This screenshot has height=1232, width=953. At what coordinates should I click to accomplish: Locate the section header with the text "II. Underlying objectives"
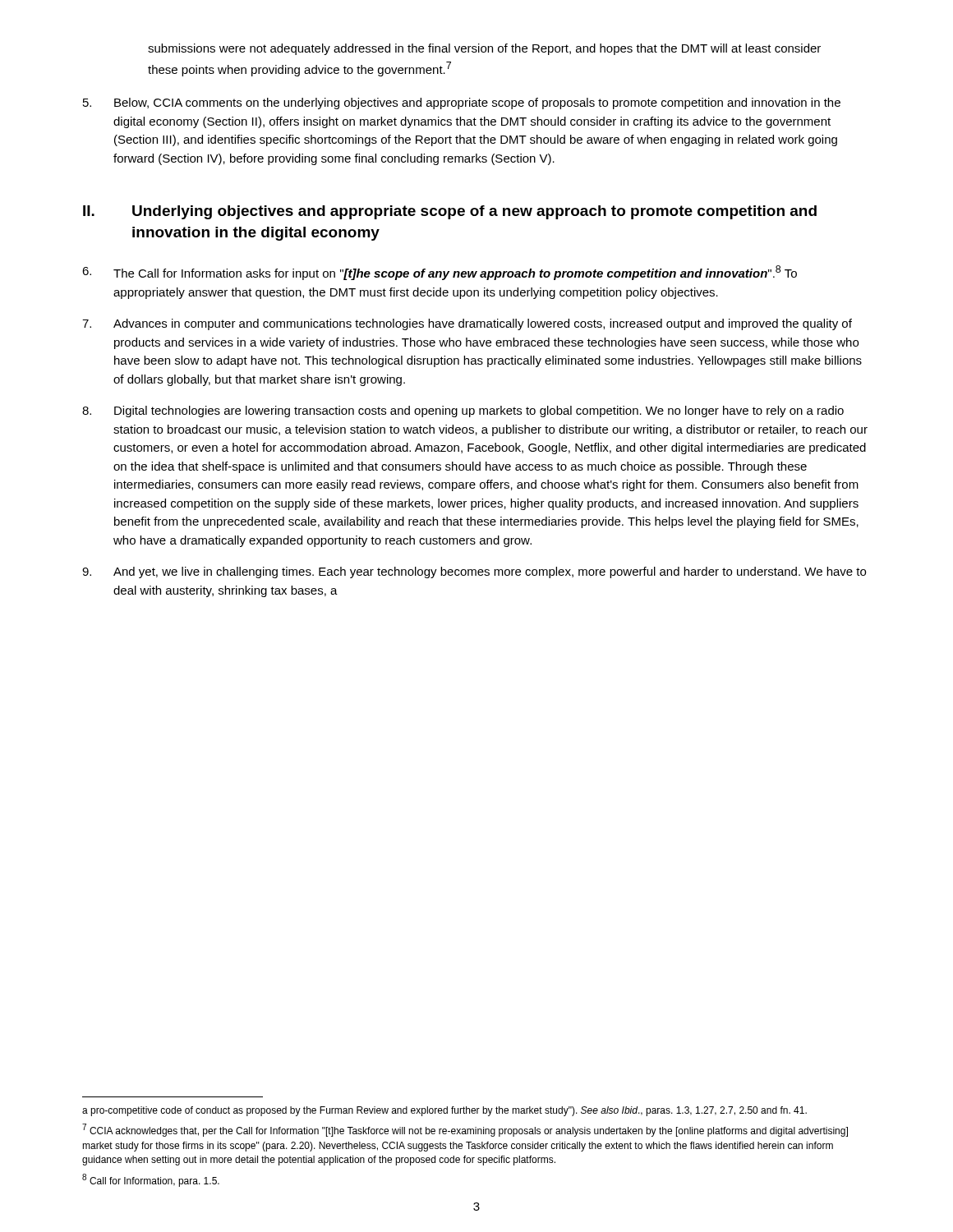[476, 222]
